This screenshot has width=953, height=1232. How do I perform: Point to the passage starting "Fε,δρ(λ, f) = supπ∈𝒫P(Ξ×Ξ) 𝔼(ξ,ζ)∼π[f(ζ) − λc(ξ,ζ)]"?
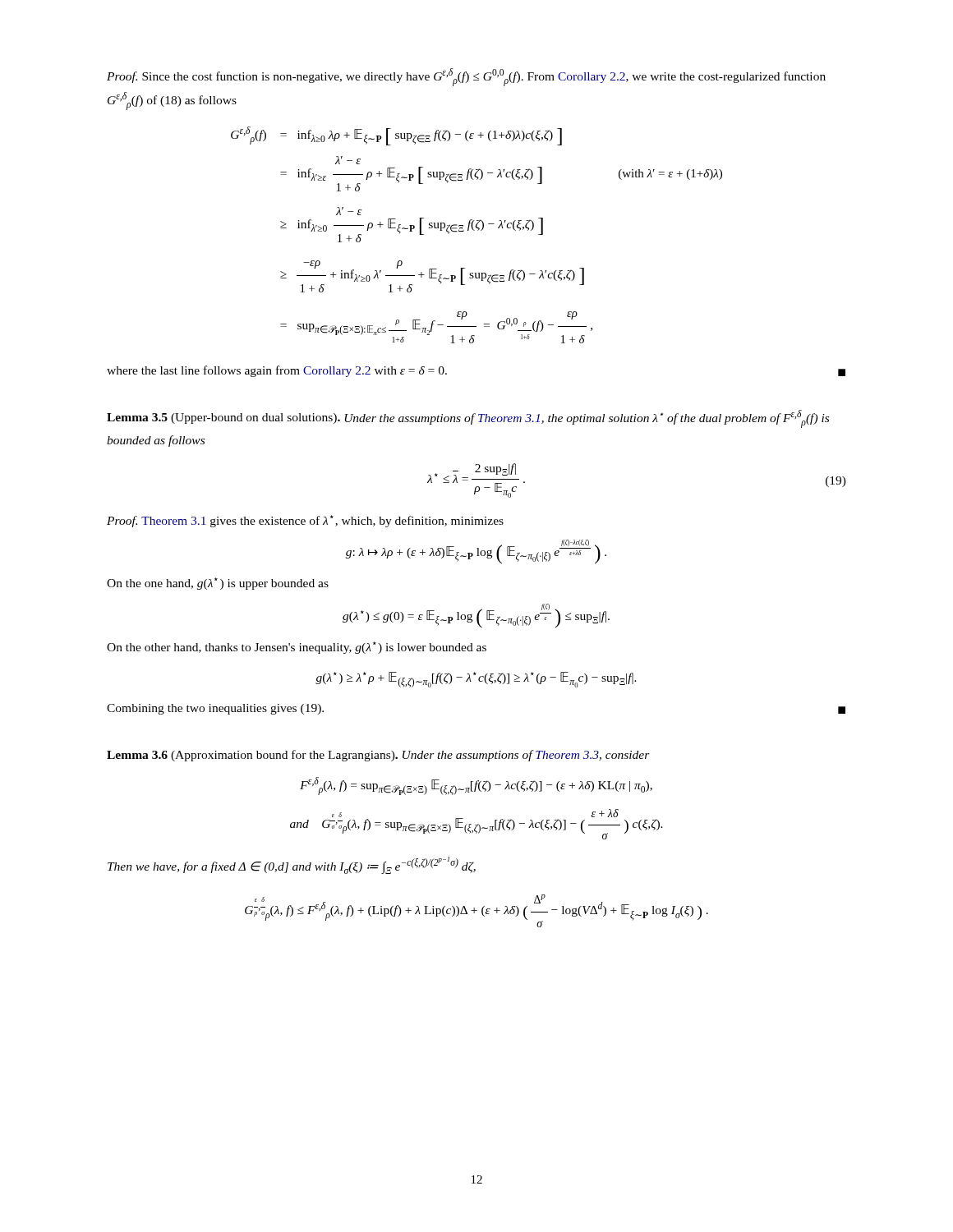coord(476,787)
